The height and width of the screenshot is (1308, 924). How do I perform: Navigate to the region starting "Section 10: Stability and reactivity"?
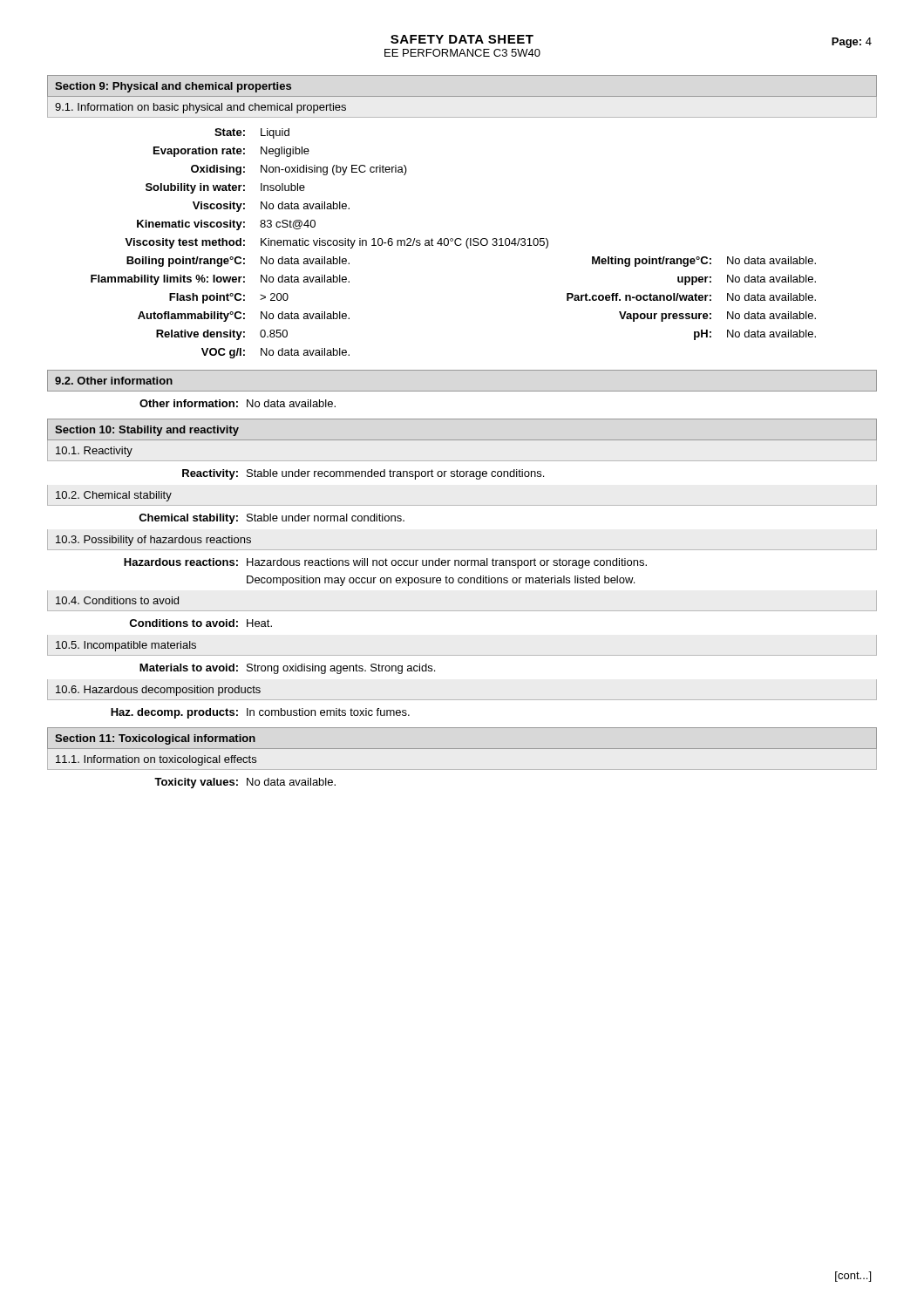coord(147,429)
